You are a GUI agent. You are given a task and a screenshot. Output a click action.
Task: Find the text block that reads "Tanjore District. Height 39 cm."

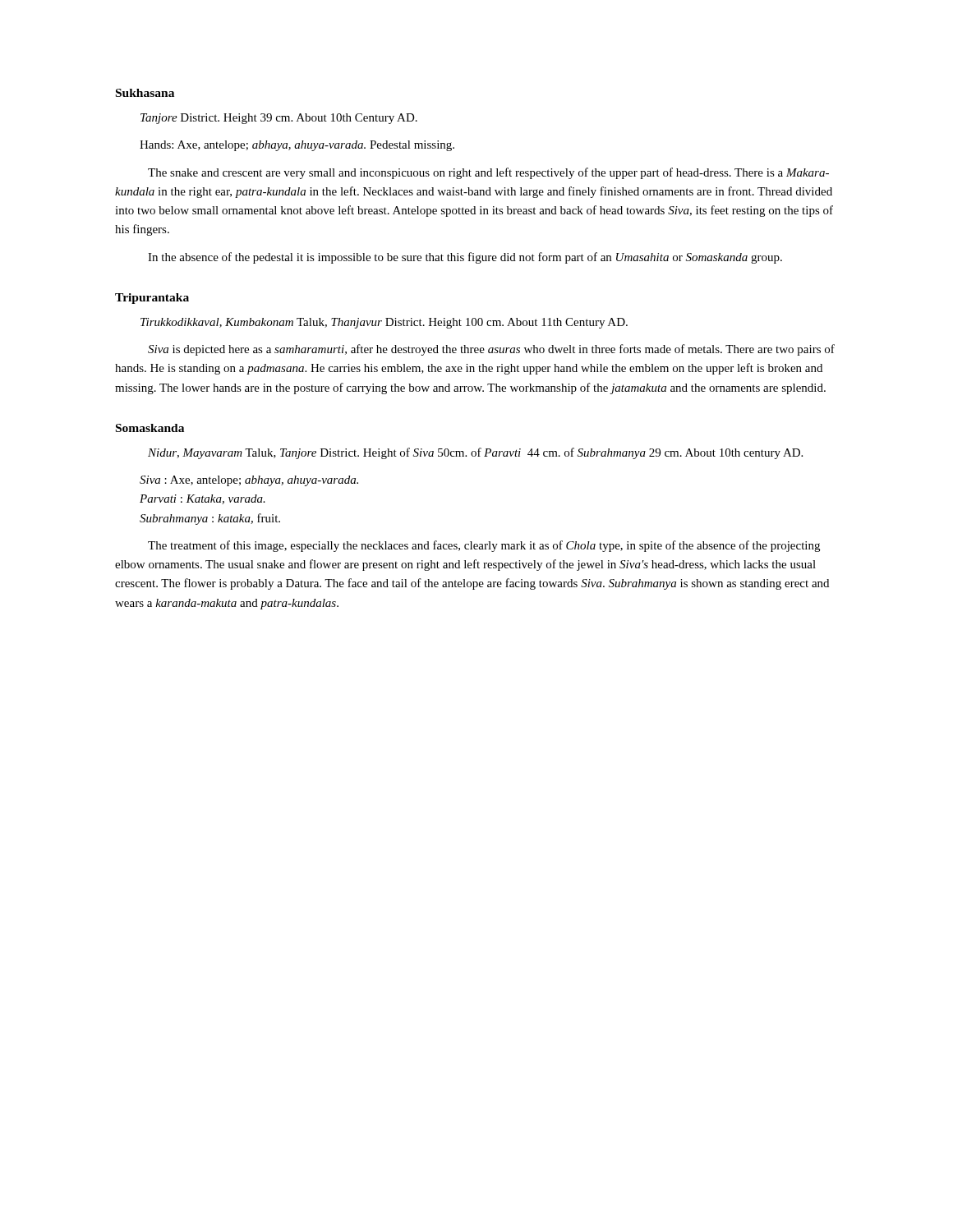point(279,117)
